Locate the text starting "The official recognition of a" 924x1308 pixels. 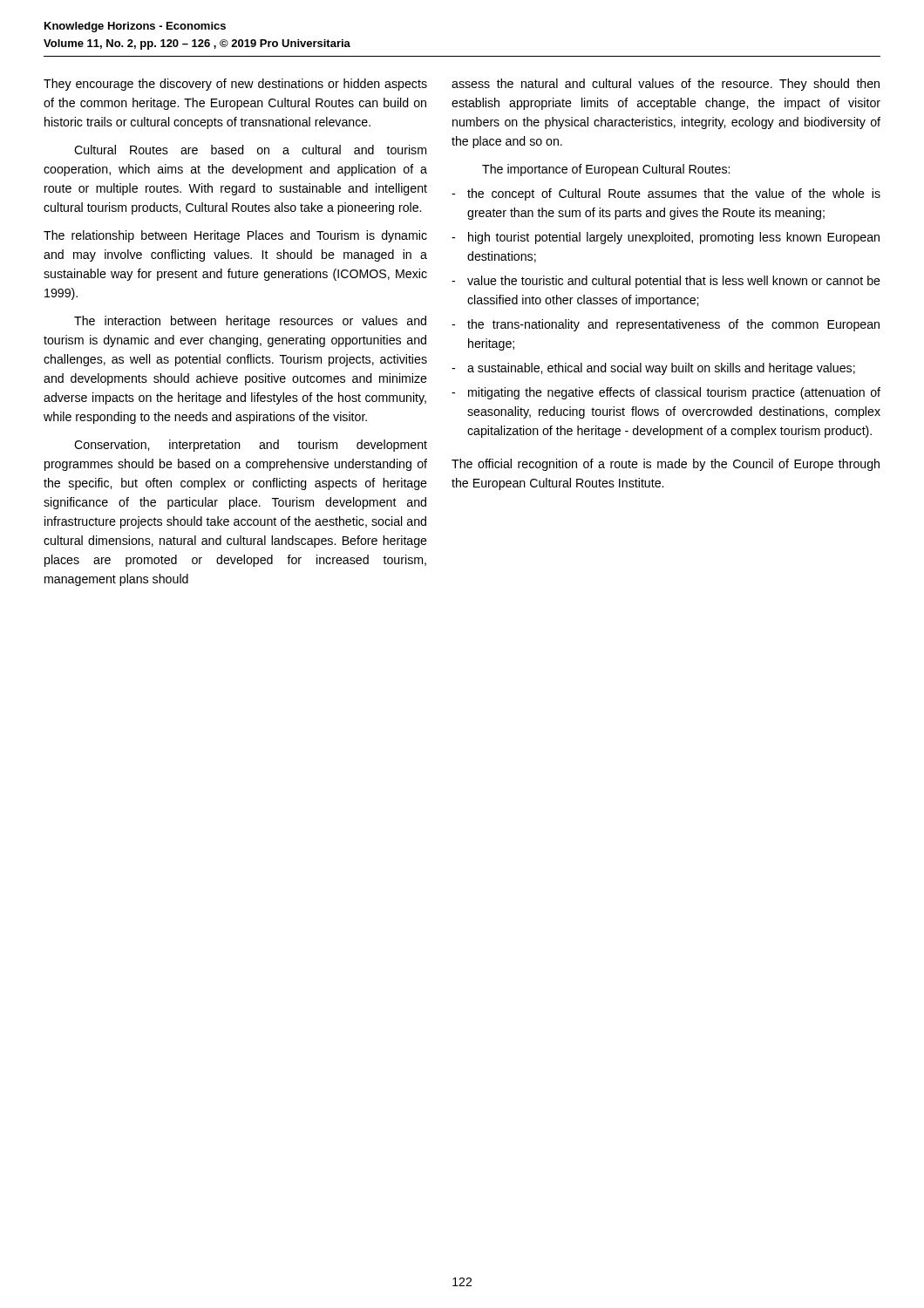[666, 473]
